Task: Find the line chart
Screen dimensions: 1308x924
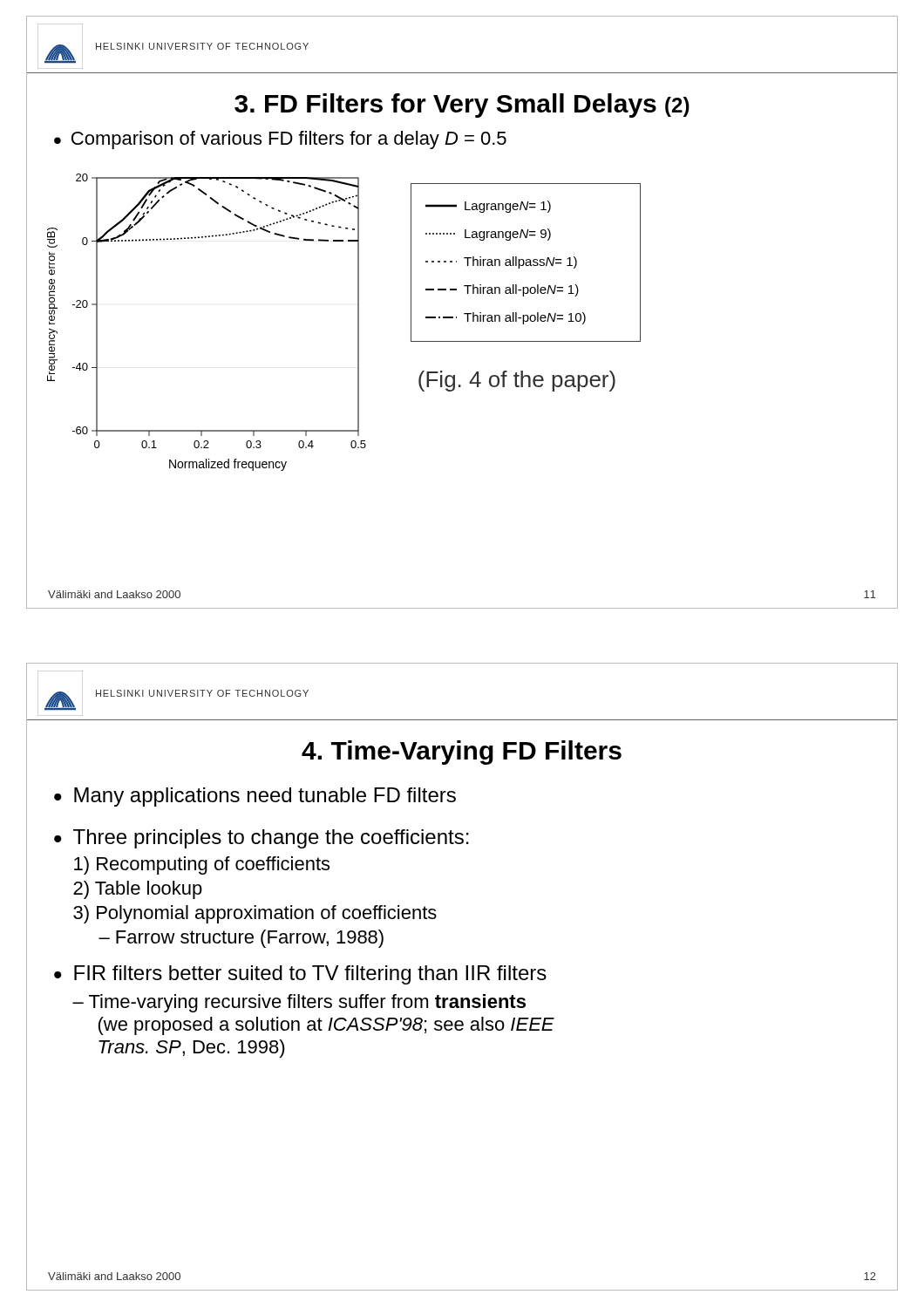Action: 214,323
